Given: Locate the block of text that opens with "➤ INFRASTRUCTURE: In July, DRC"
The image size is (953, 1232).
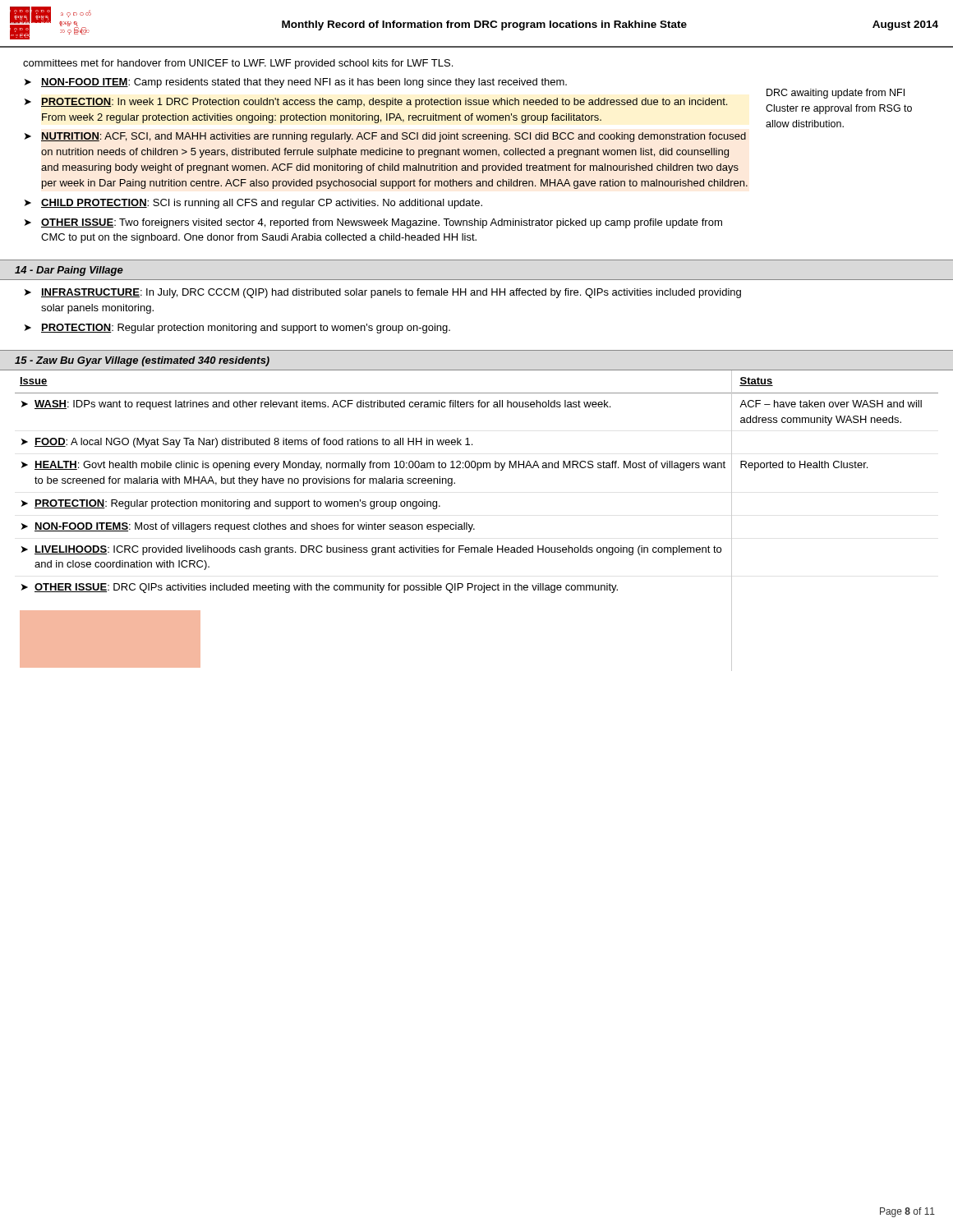Looking at the screenshot, I should click(386, 301).
